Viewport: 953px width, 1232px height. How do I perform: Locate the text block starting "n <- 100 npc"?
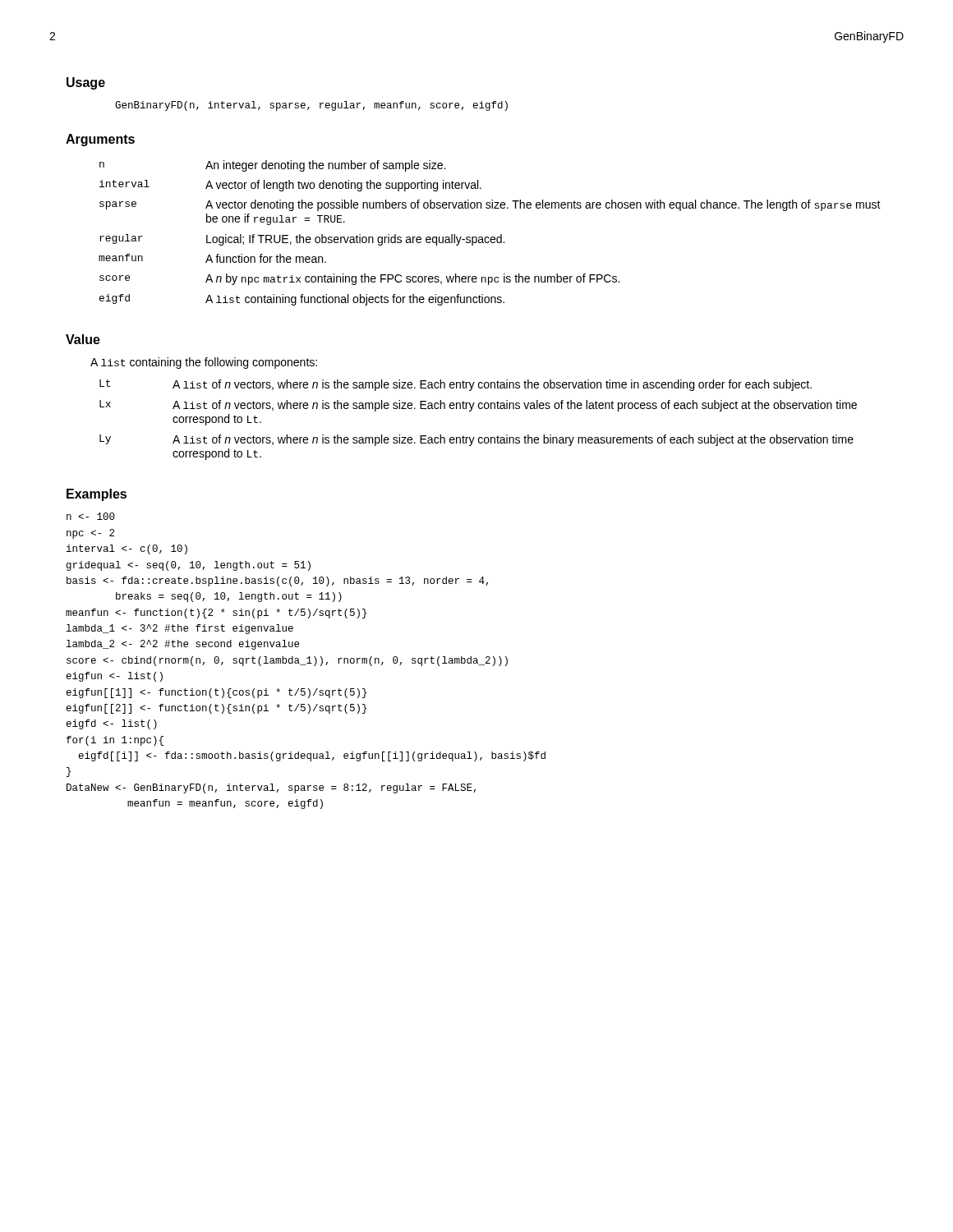coord(476,662)
